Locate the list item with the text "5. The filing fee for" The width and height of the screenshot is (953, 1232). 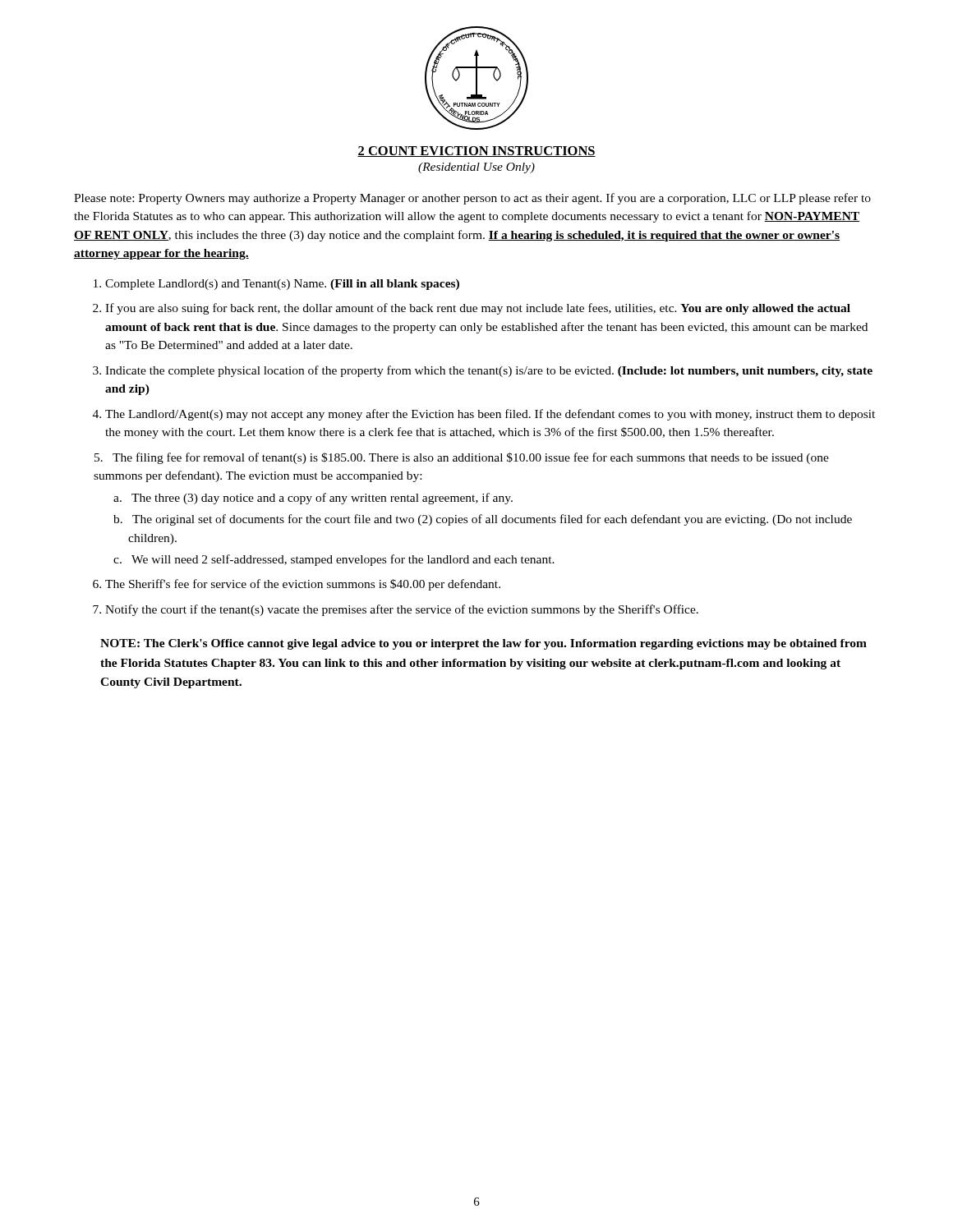tap(486, 509)
